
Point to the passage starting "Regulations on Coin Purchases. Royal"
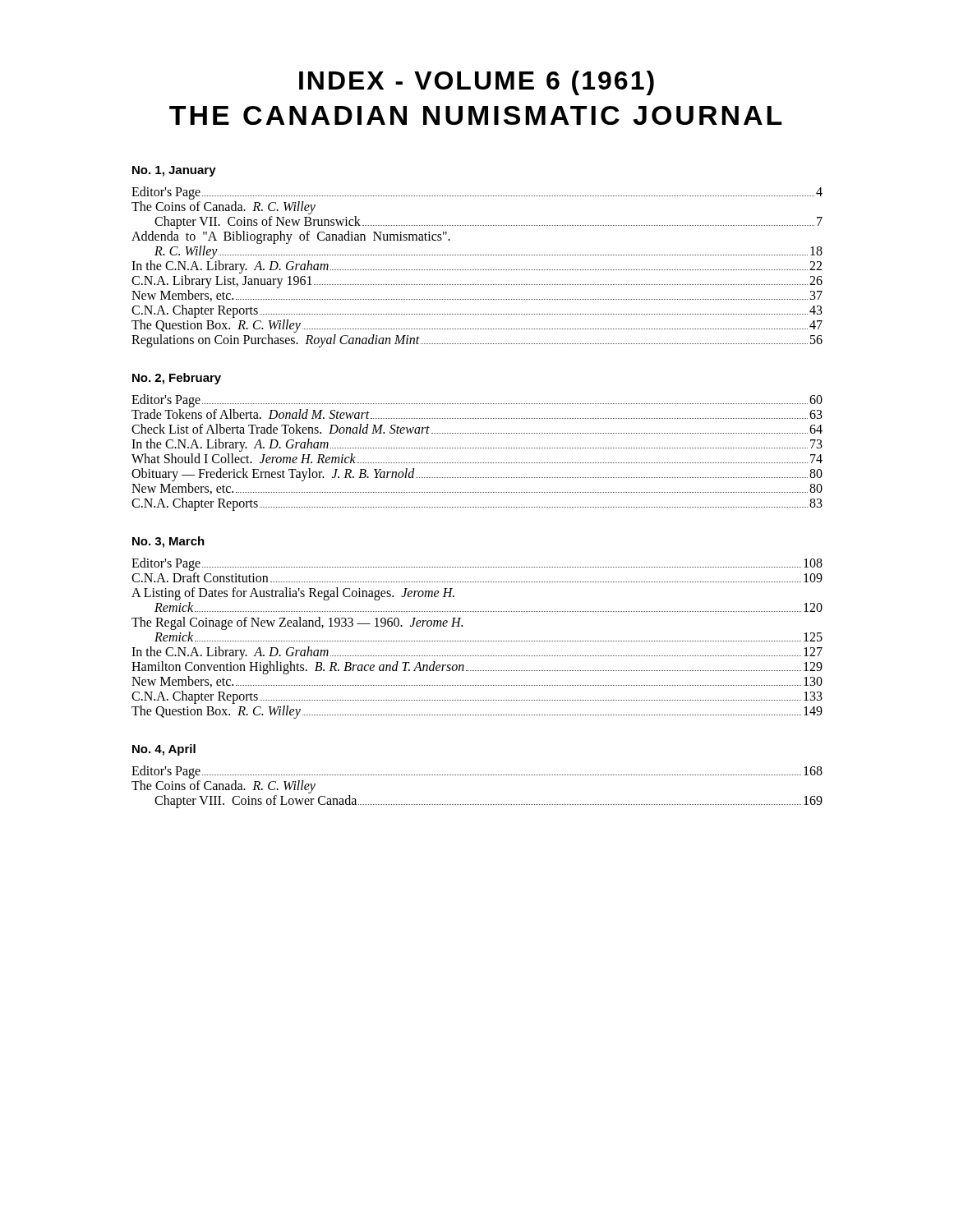477,340
